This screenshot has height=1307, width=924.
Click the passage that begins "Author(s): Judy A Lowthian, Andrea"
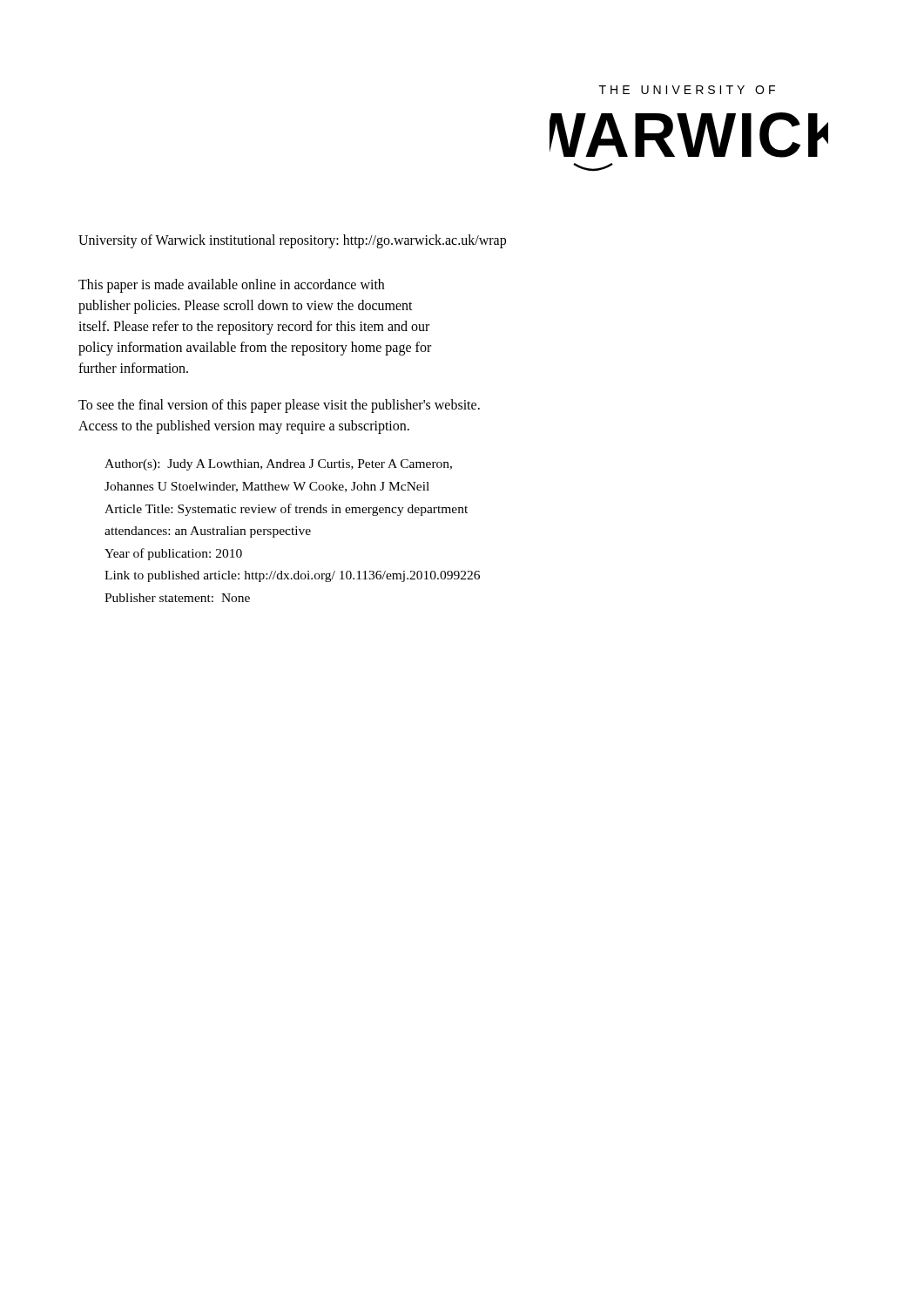[x=292, y=530]
